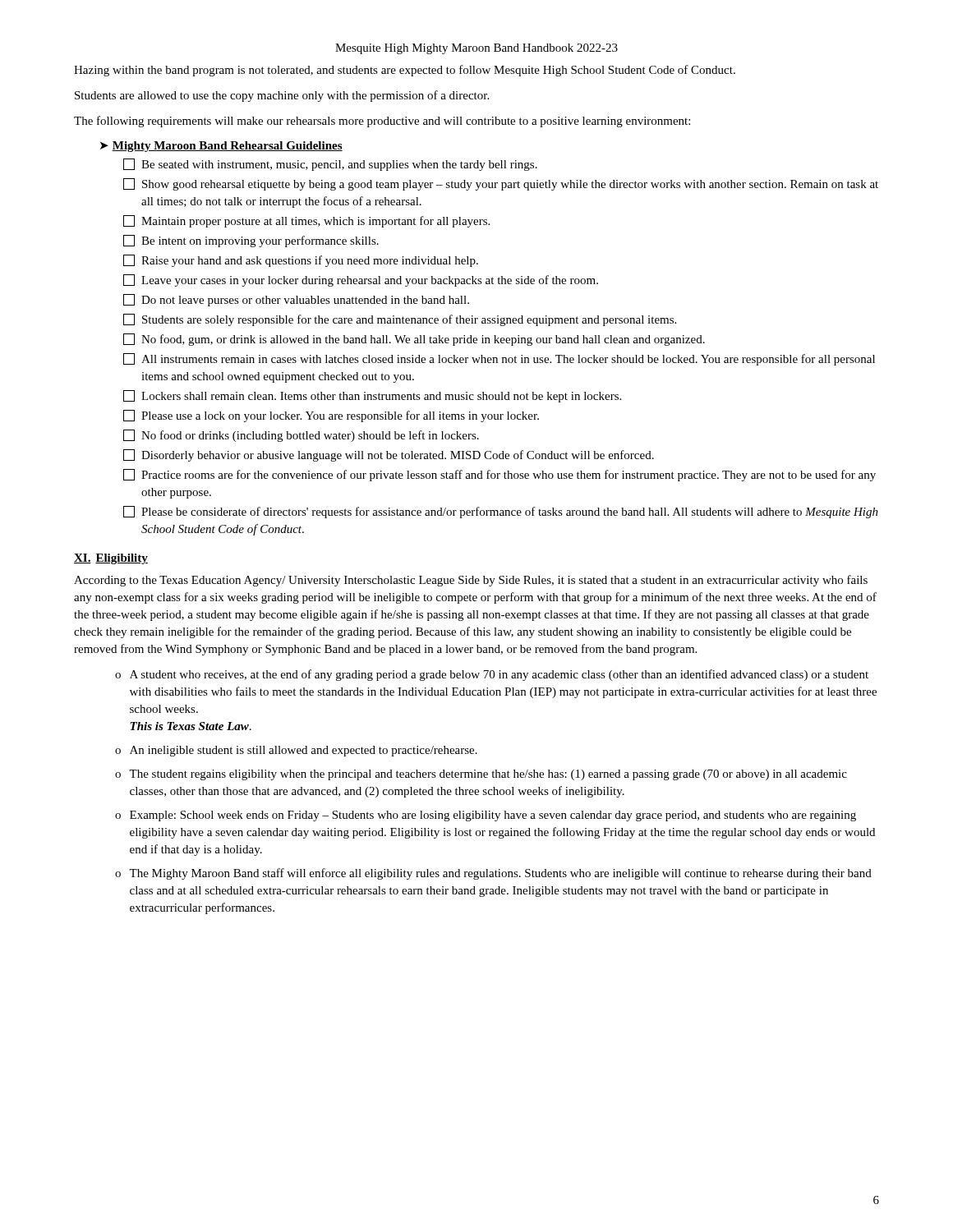Locate the list item containing "Do not leave purses or other valuables unattended"

(x=297, y=300)
